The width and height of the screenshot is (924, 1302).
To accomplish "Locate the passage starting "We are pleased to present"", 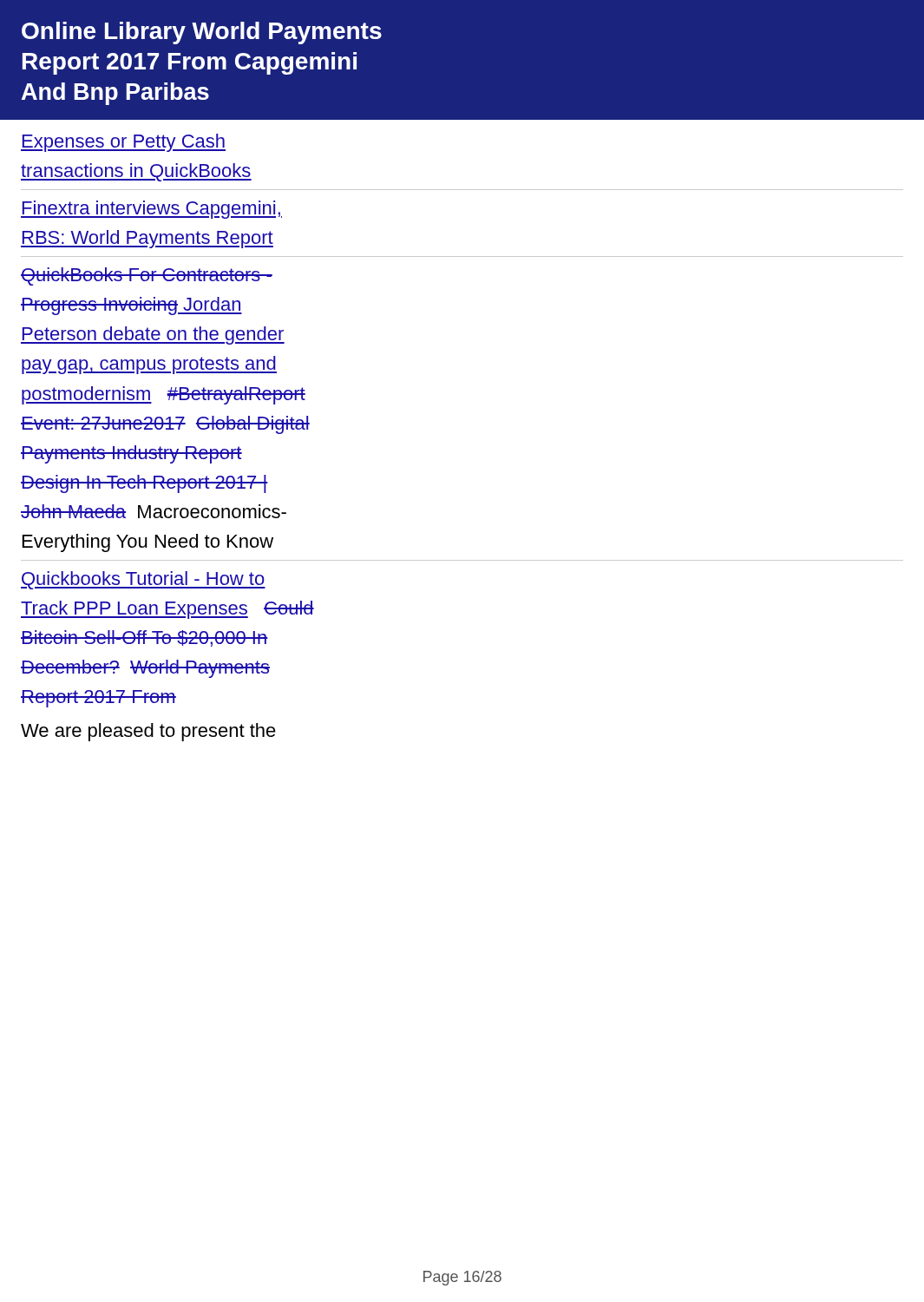I will pyautogui.click(x=148, y=730).
